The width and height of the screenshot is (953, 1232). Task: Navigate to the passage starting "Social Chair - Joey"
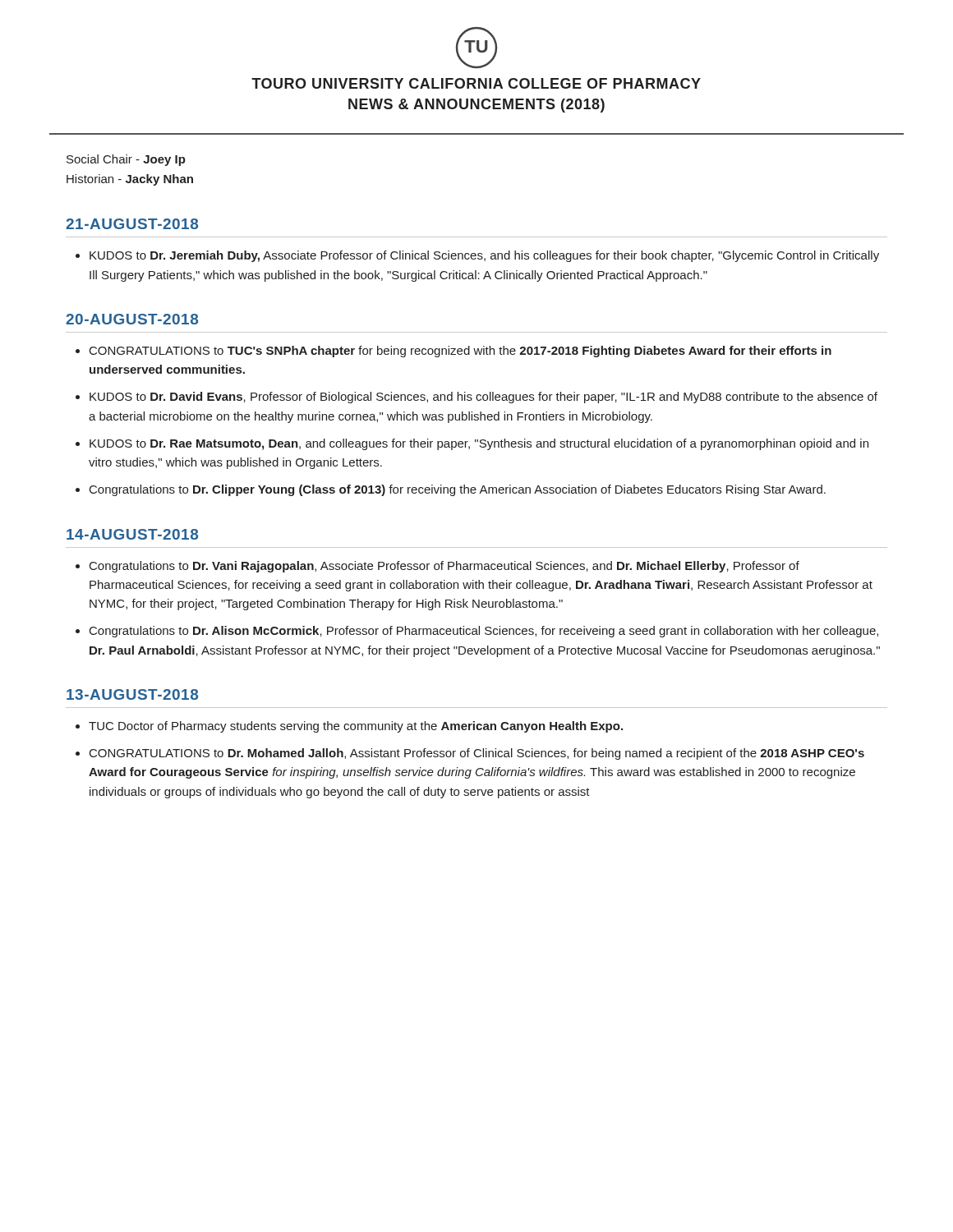pos(130,169)
